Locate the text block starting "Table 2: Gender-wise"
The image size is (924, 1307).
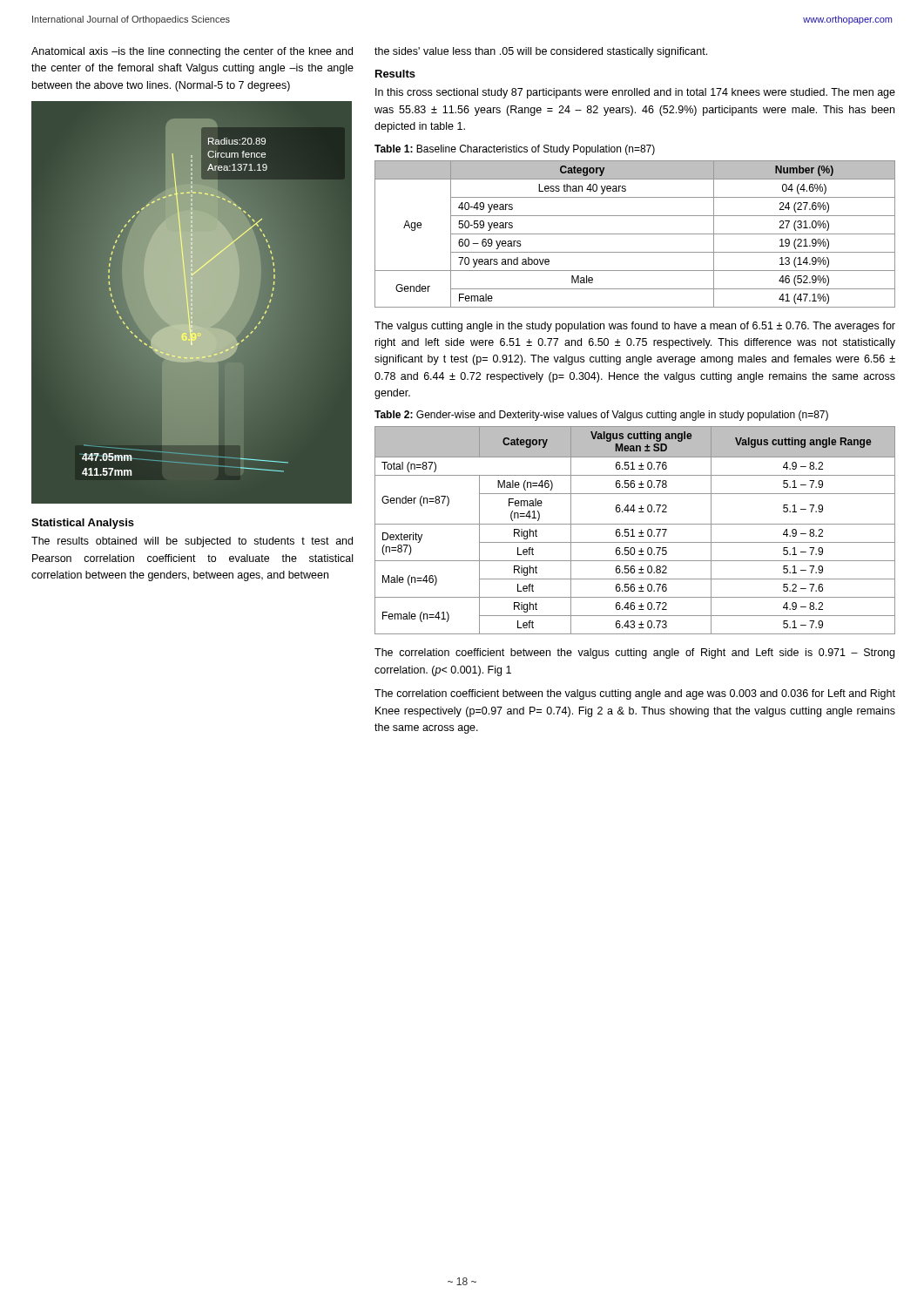point(602,415)
